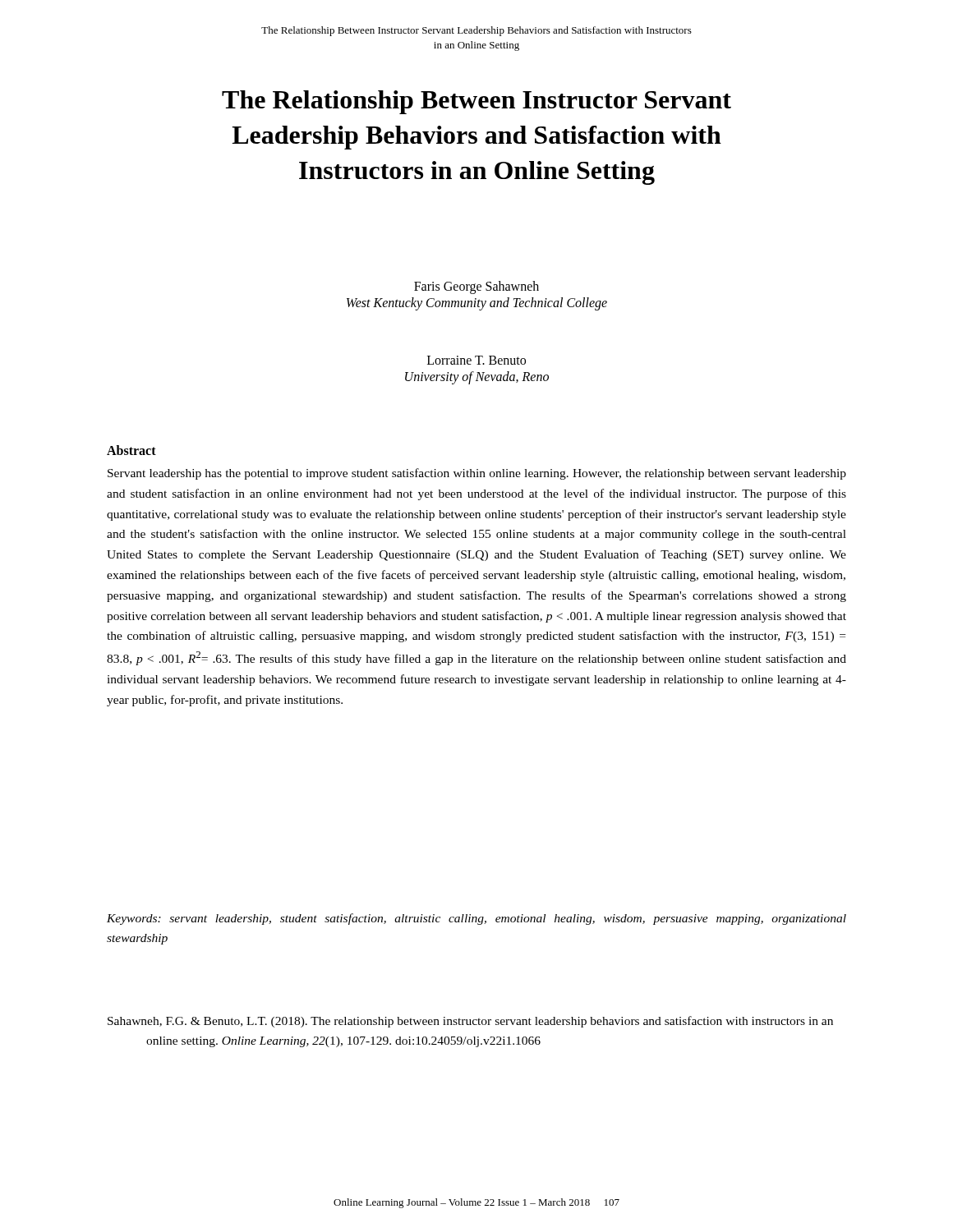Click on the text block that reads "Servant leadership has the potential to improve"
This screenshot has height=1232, width=953.
(476, 587)
